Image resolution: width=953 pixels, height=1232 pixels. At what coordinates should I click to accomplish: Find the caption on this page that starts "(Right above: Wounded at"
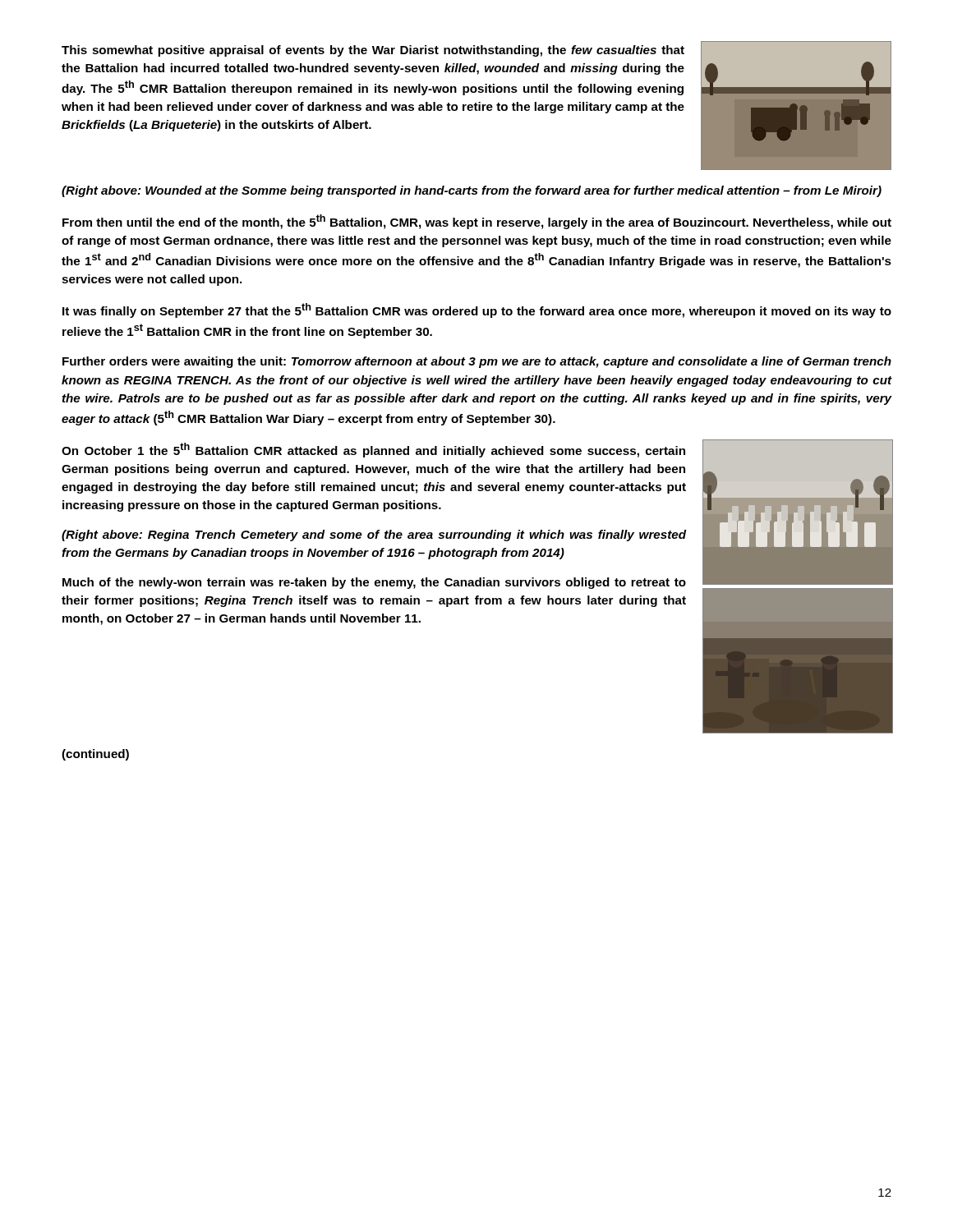pyautogui.click(x=472, y=190)
